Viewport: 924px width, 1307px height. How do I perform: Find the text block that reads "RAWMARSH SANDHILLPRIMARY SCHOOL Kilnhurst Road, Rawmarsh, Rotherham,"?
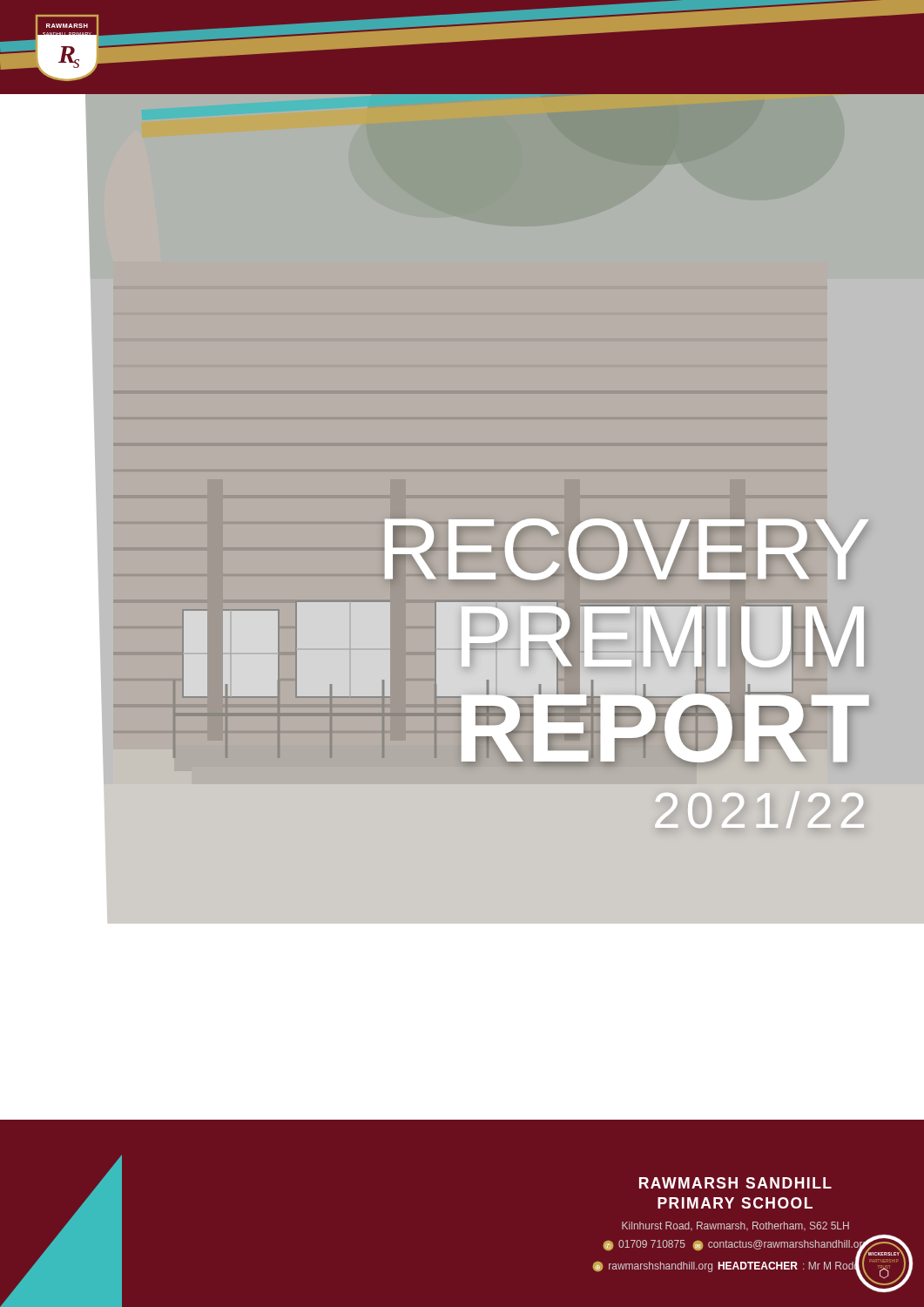(x=736, y=1226)
